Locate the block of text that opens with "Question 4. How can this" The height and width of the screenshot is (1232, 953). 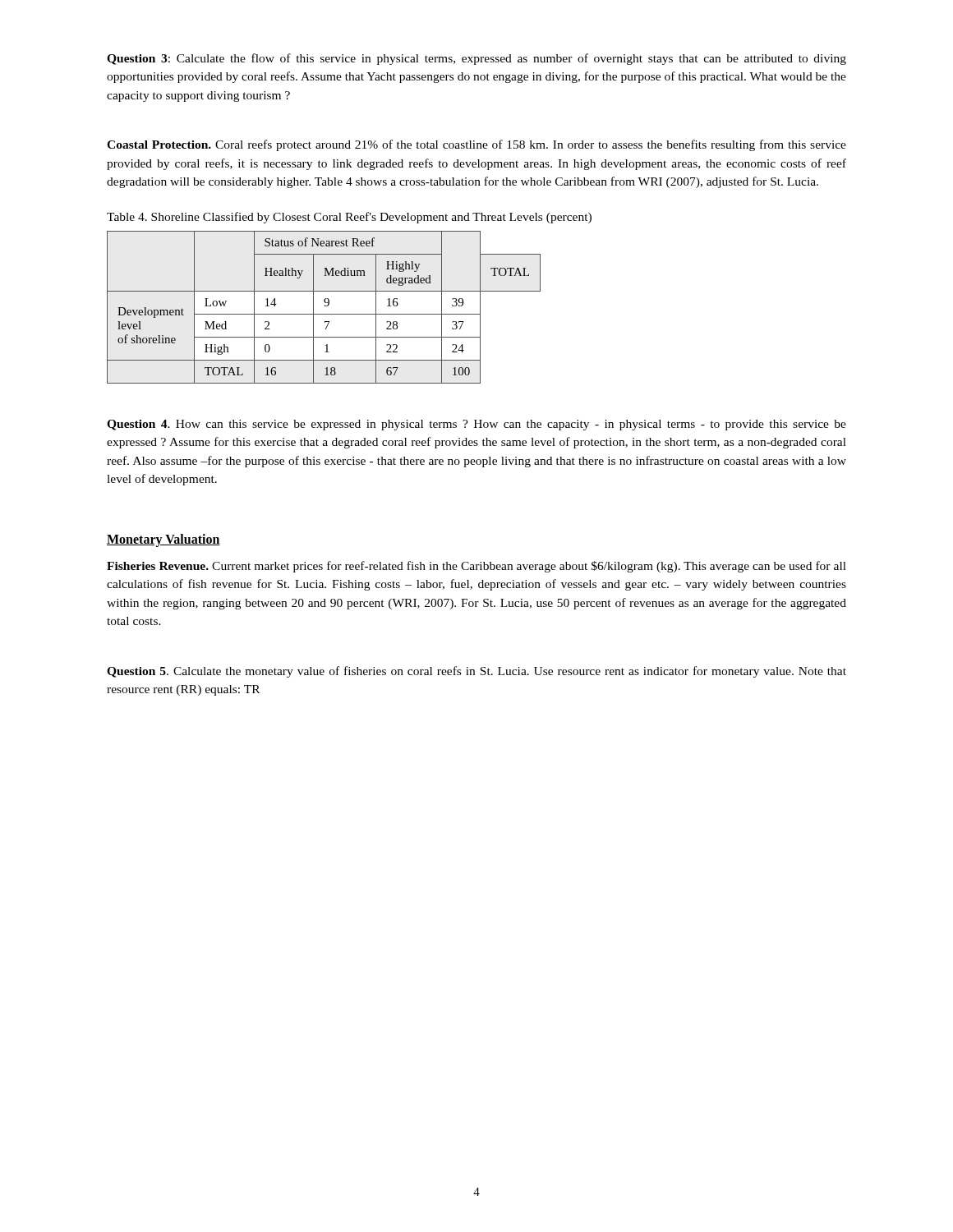(476, 452)
